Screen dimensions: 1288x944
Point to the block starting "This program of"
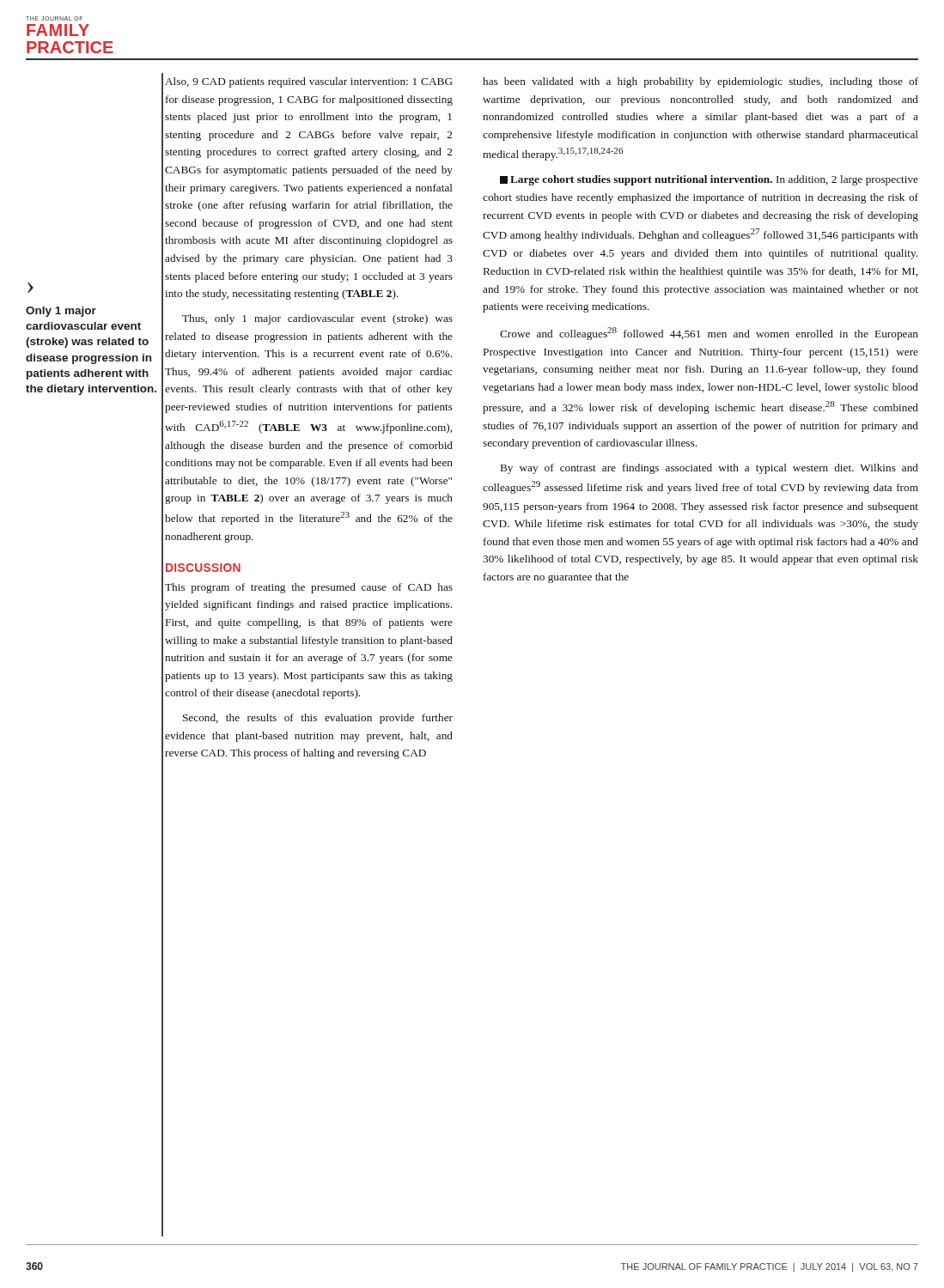pyautogui.click(x=309, y=670)
